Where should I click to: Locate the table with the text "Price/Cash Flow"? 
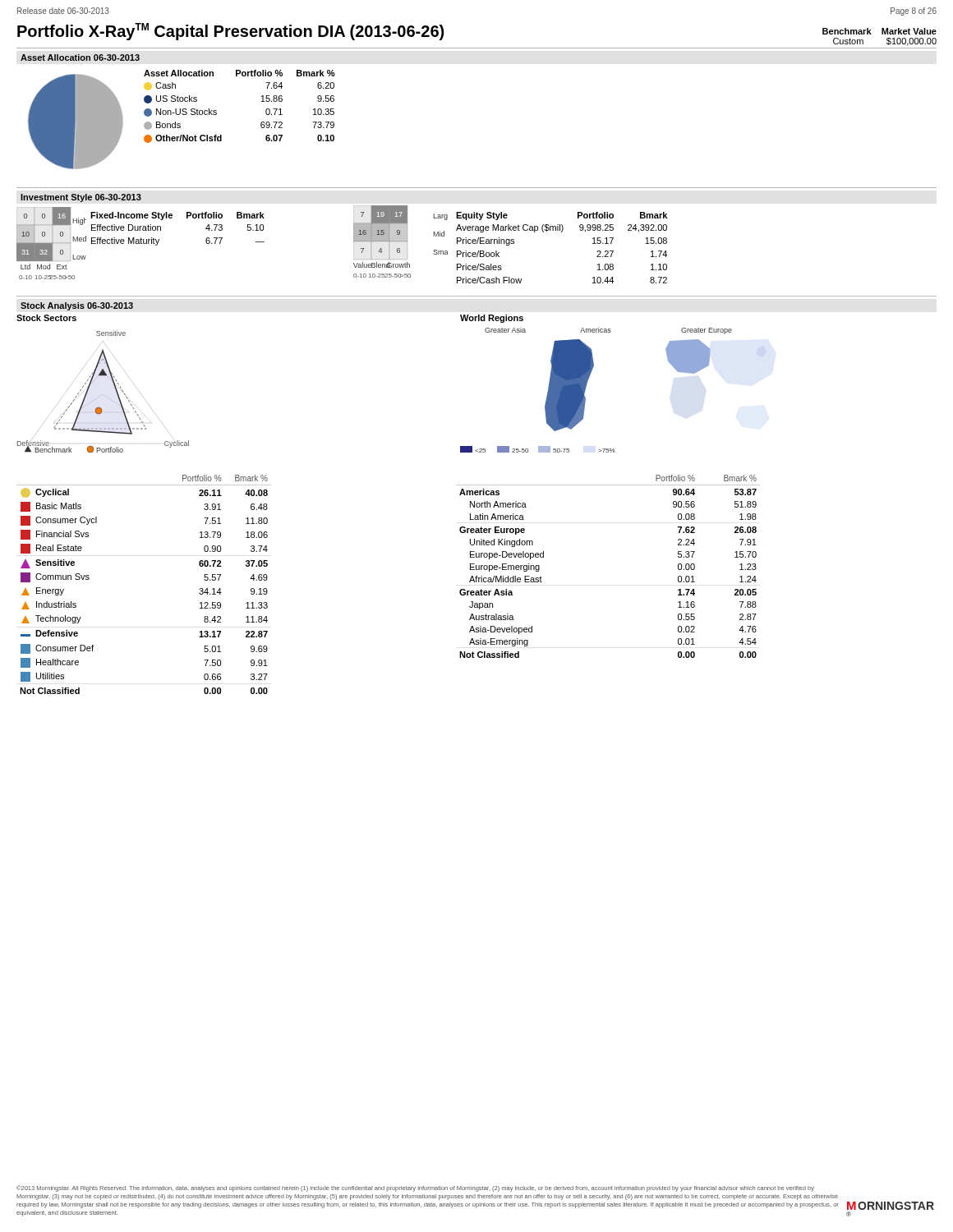point(565,248)
